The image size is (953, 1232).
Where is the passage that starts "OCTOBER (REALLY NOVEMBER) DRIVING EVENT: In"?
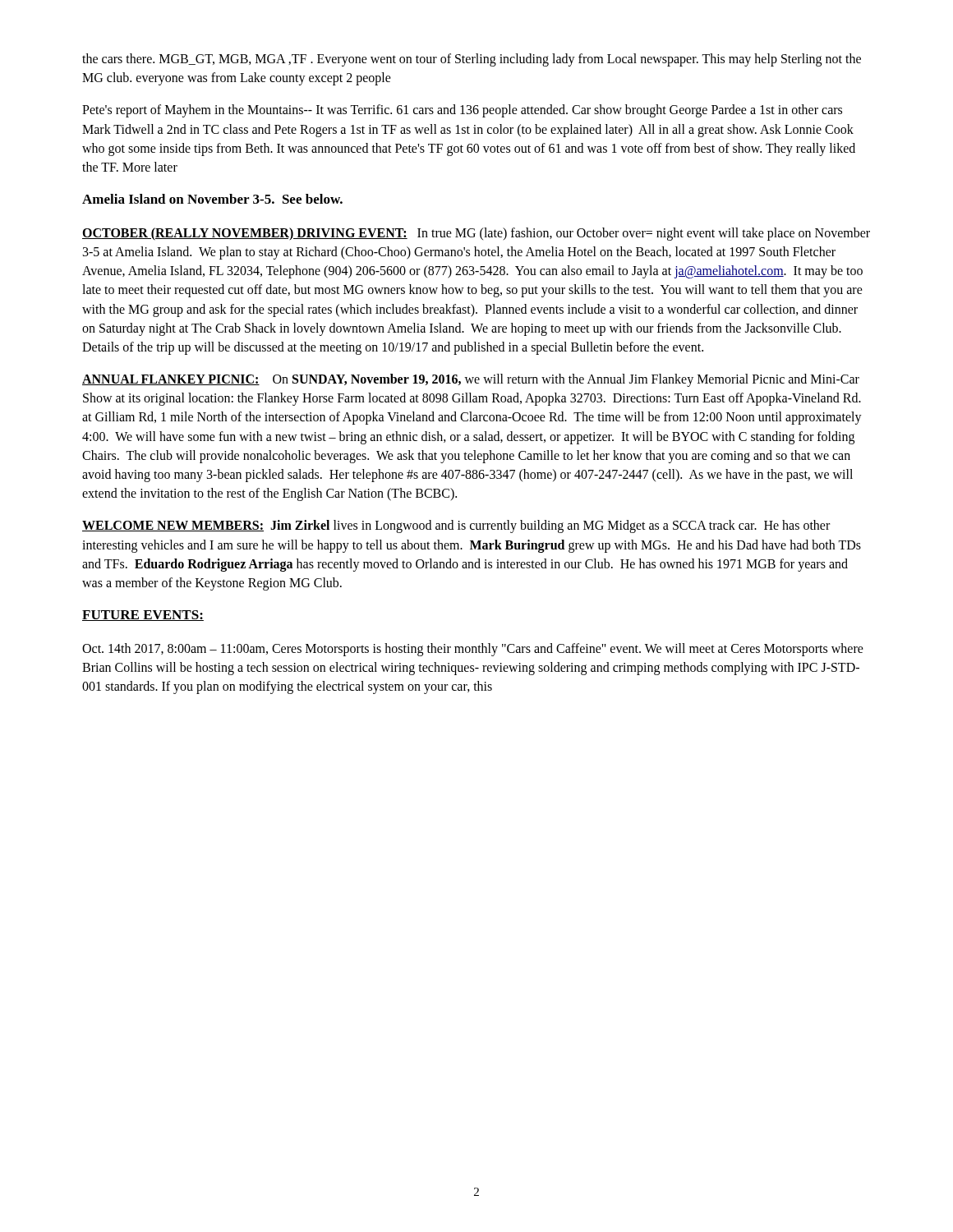(476, 290)
